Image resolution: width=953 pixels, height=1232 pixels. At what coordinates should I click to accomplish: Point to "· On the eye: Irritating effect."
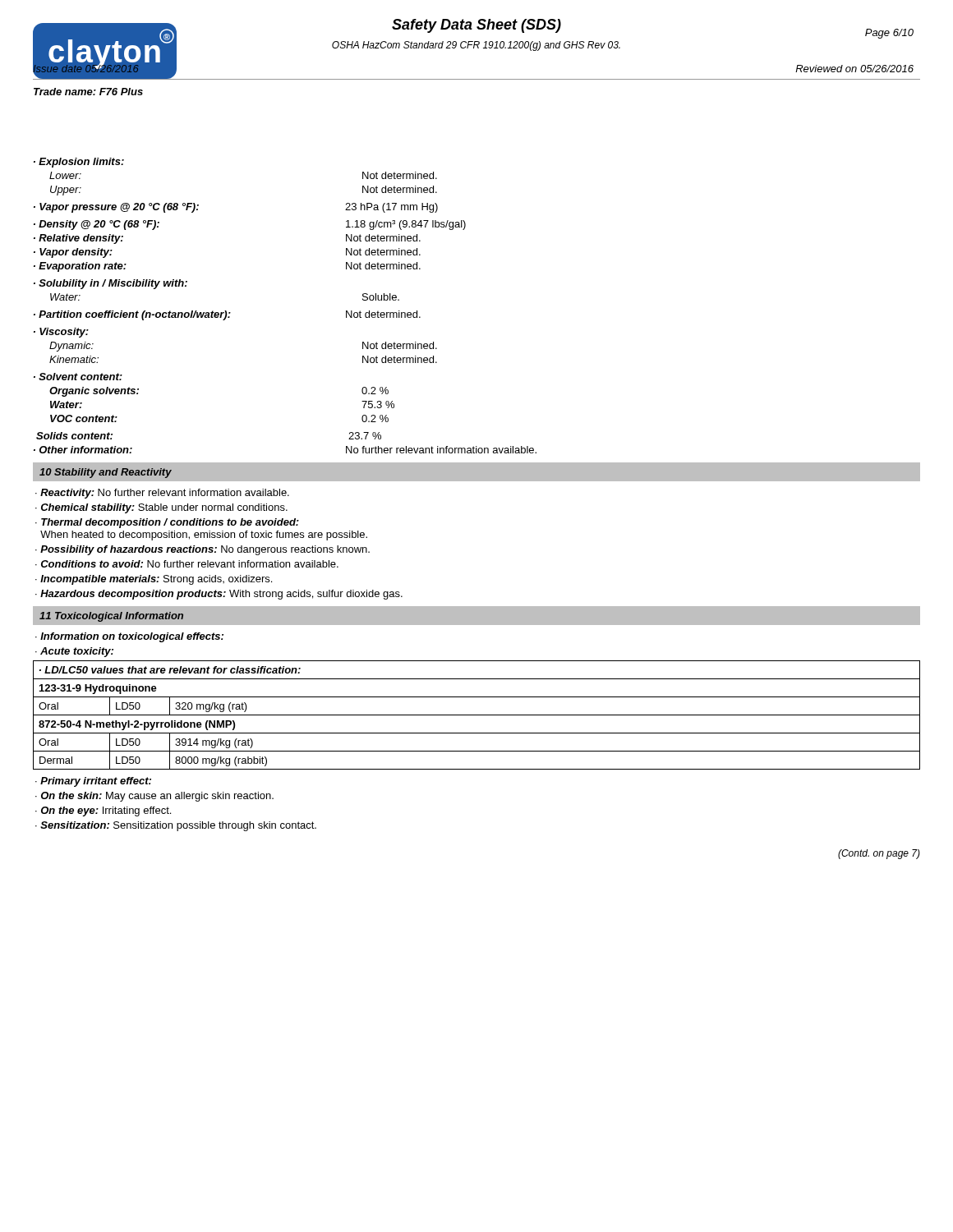point(103,810)
